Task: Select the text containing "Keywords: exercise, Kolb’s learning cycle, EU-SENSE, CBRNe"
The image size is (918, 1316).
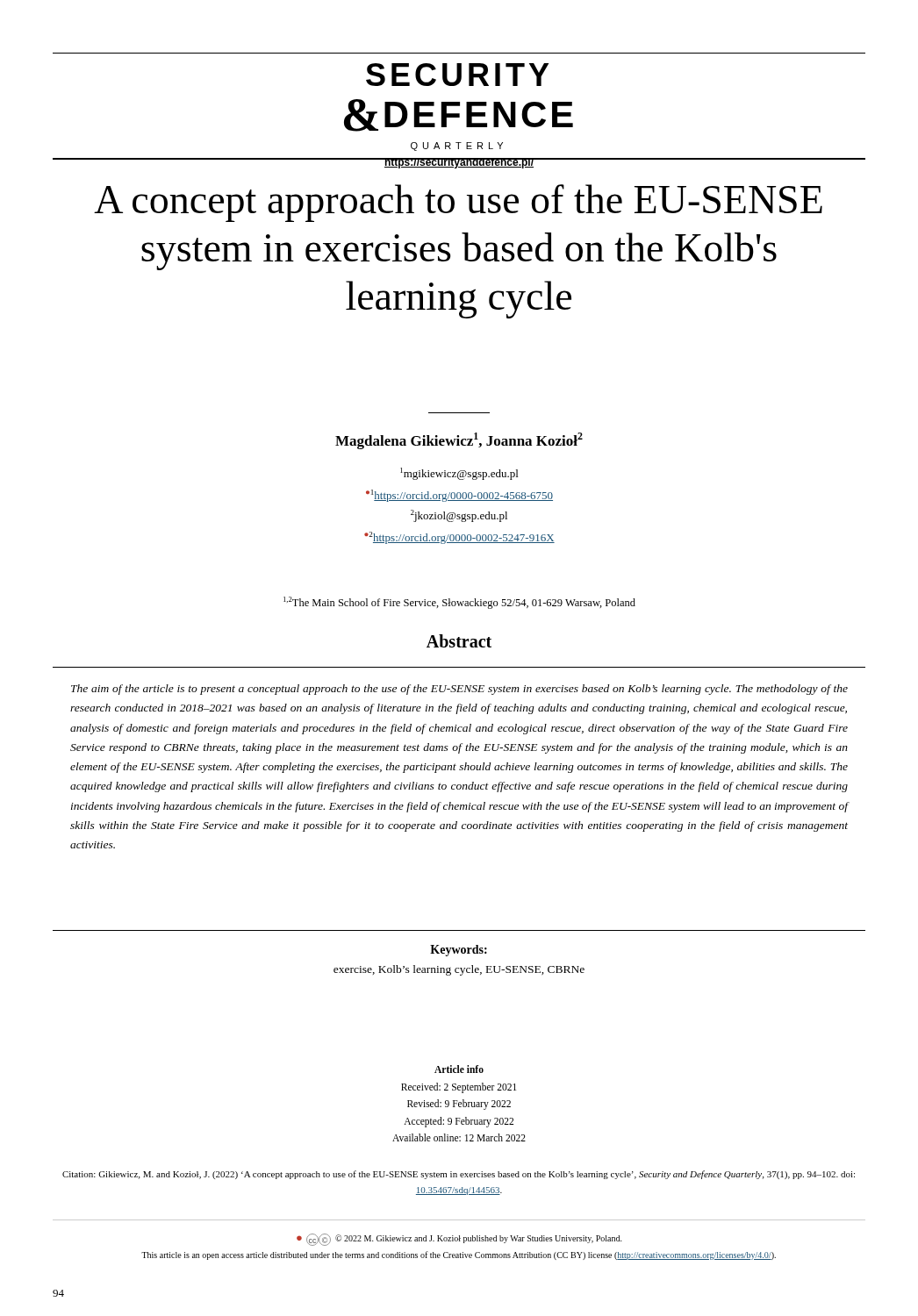Action: click(x=459, y=960)
